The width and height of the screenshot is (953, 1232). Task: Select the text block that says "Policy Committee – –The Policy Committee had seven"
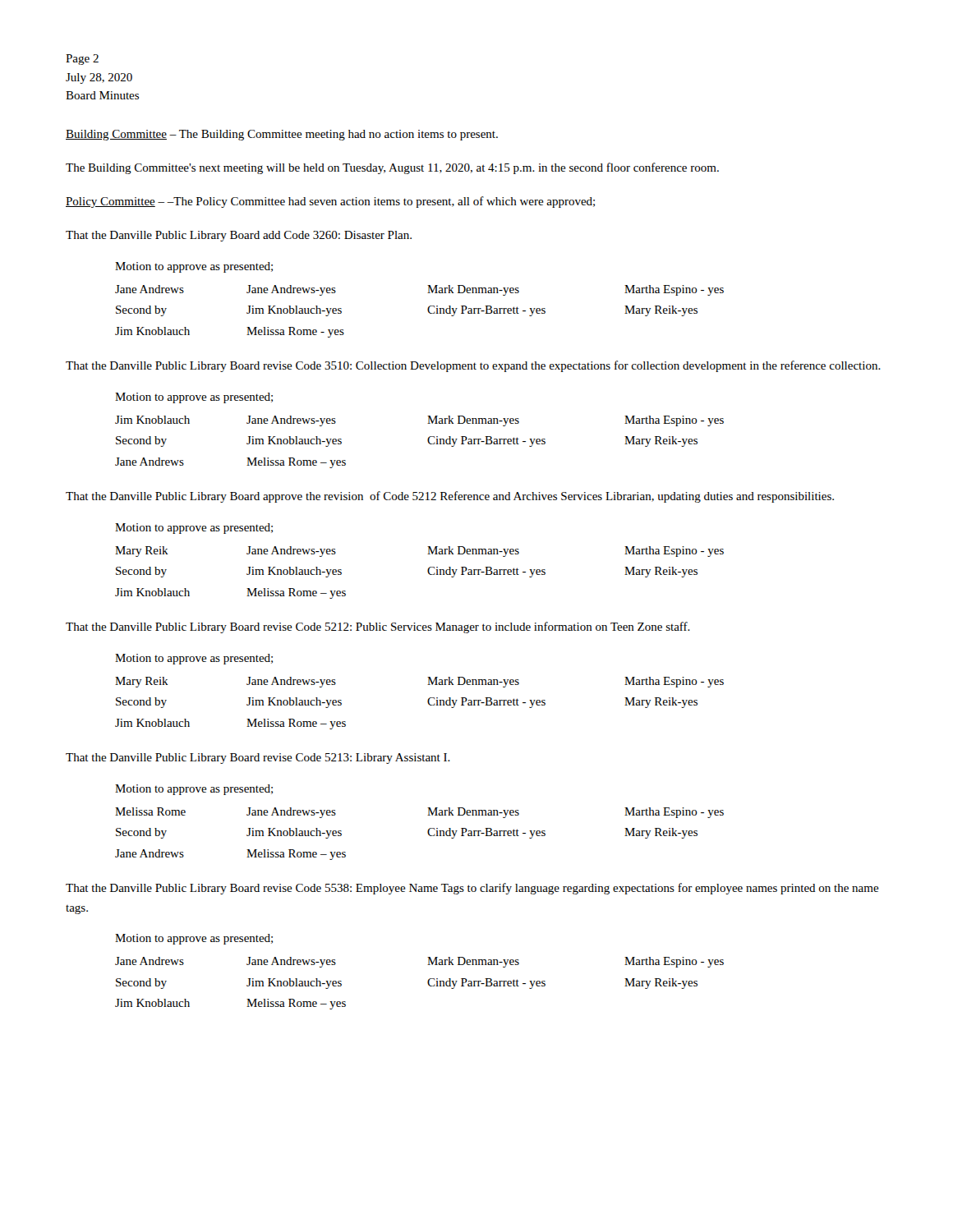click(331, 201)
